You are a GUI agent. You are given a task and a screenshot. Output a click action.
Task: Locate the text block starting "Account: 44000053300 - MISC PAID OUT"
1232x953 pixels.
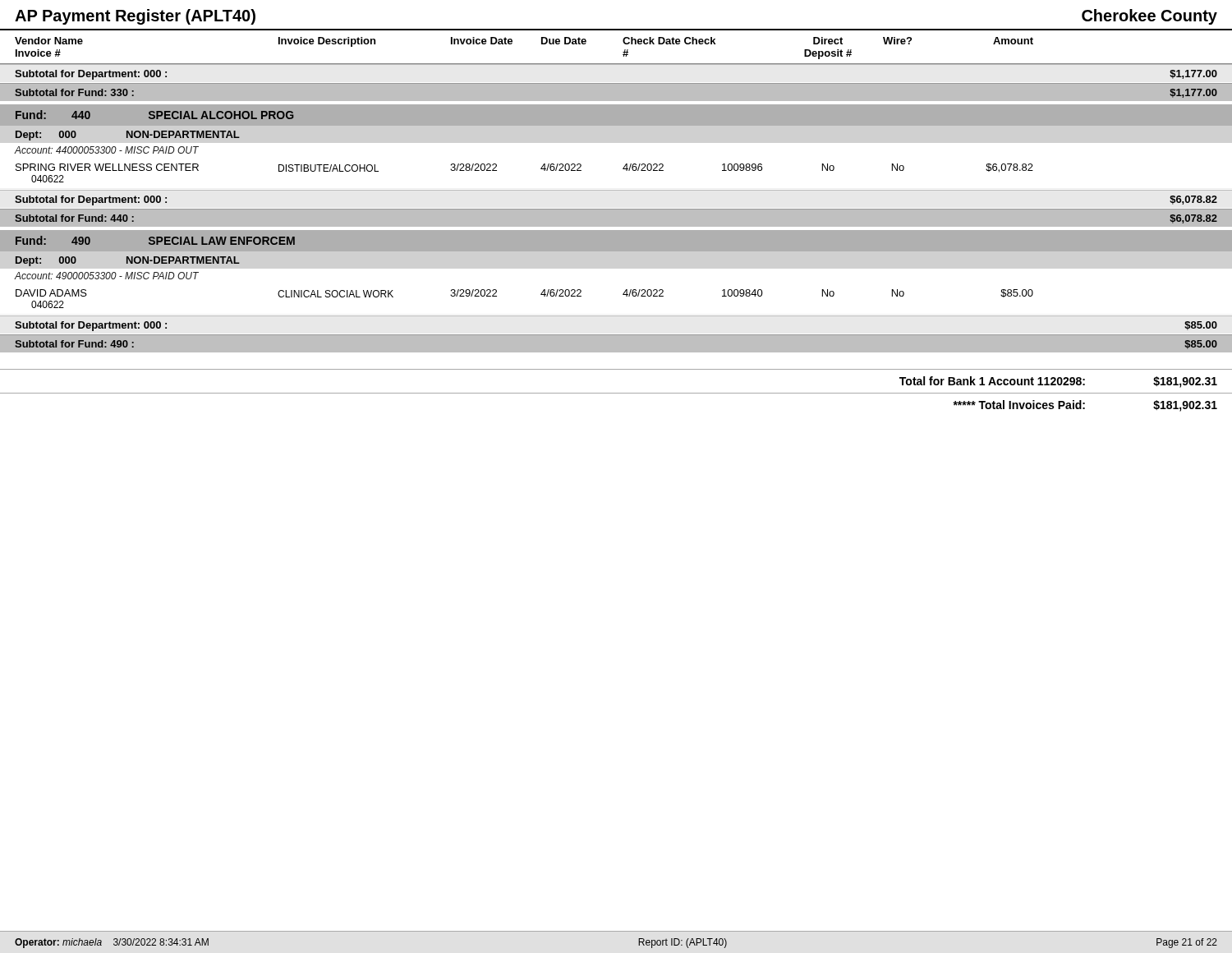point(106,150)
